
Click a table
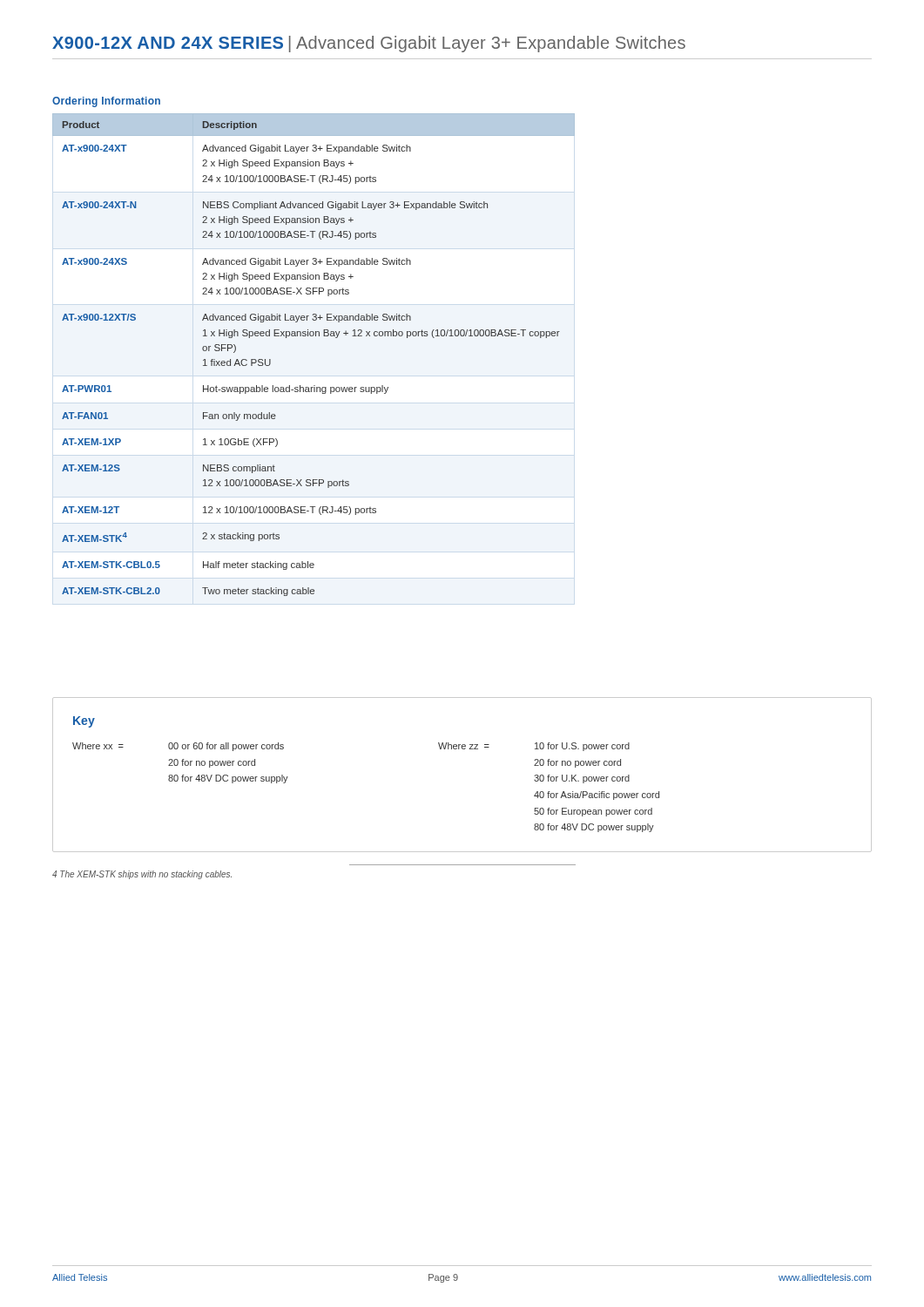pos(314,359)
